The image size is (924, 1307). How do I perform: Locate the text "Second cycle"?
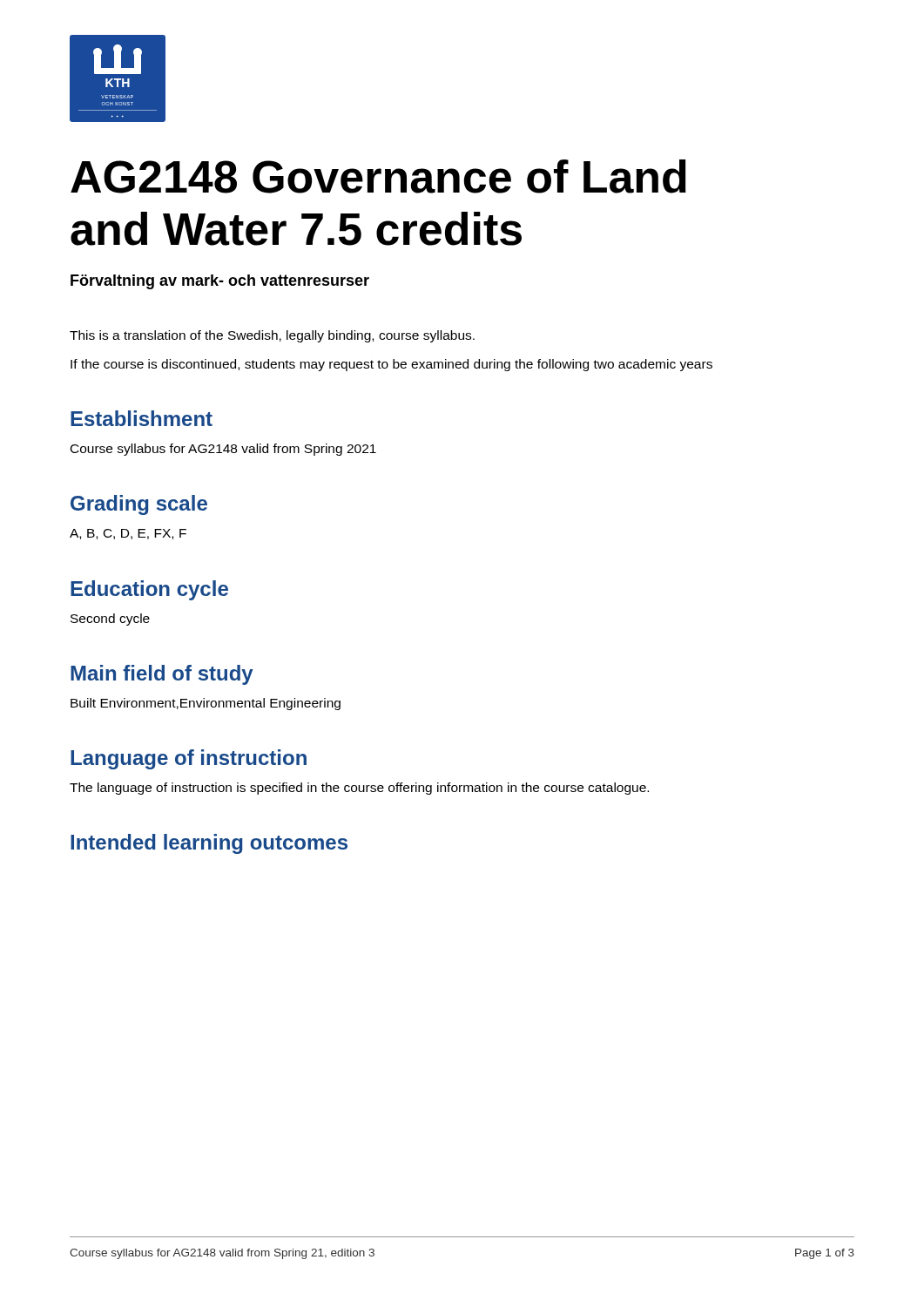click(x=110, y=618)
